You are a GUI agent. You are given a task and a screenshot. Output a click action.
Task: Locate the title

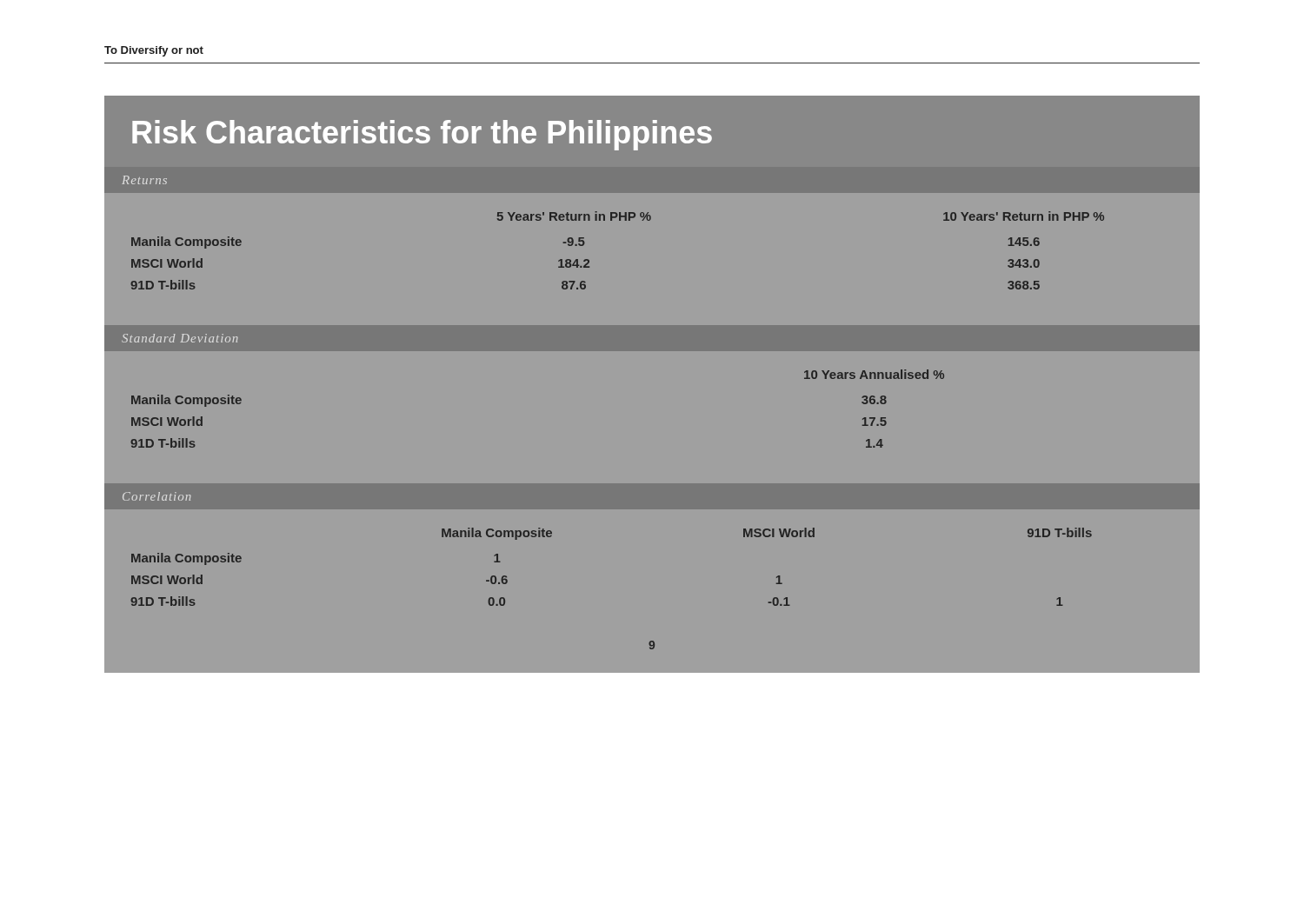pos(652,133)
